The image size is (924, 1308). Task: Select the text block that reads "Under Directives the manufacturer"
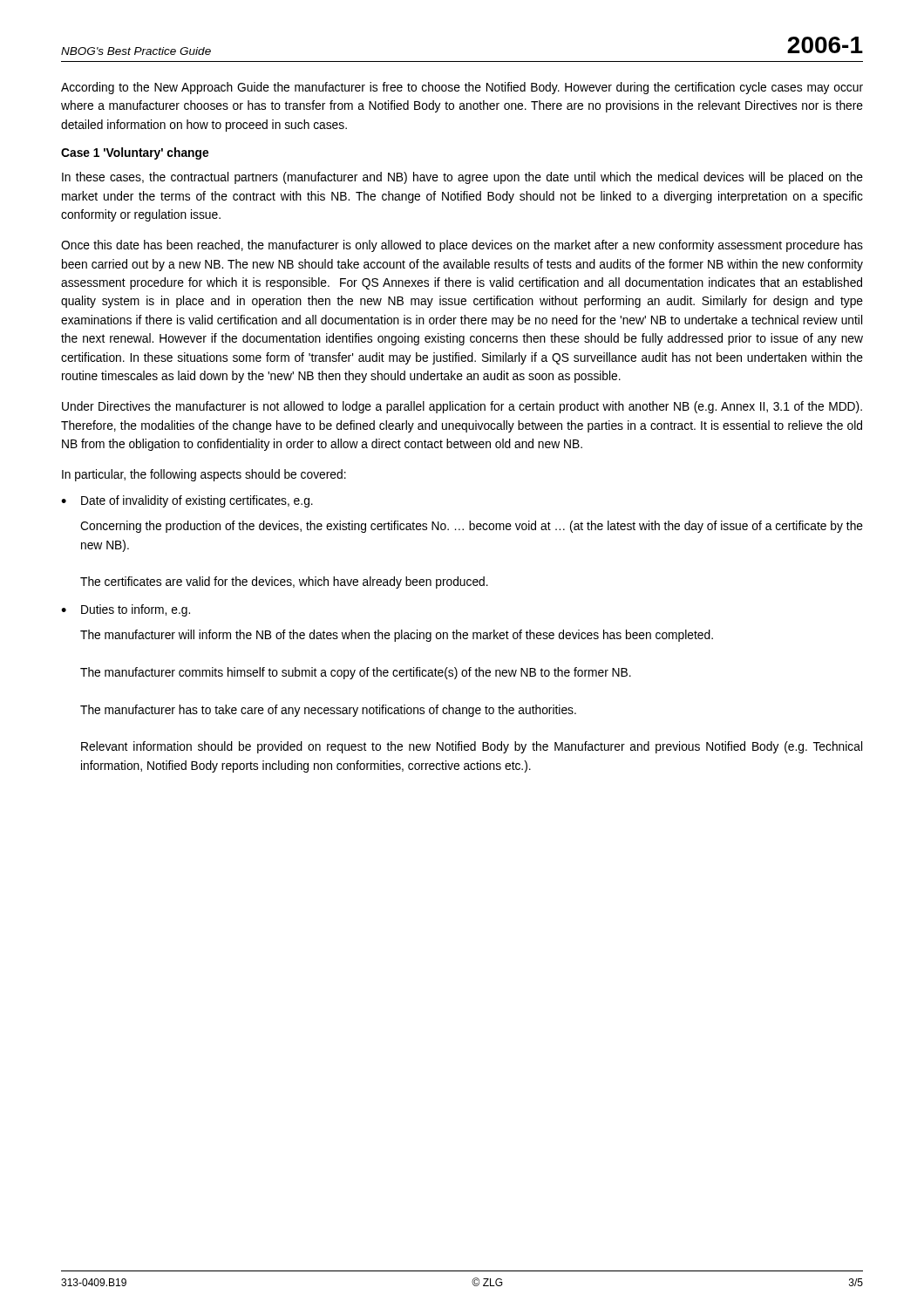point(462,426)
